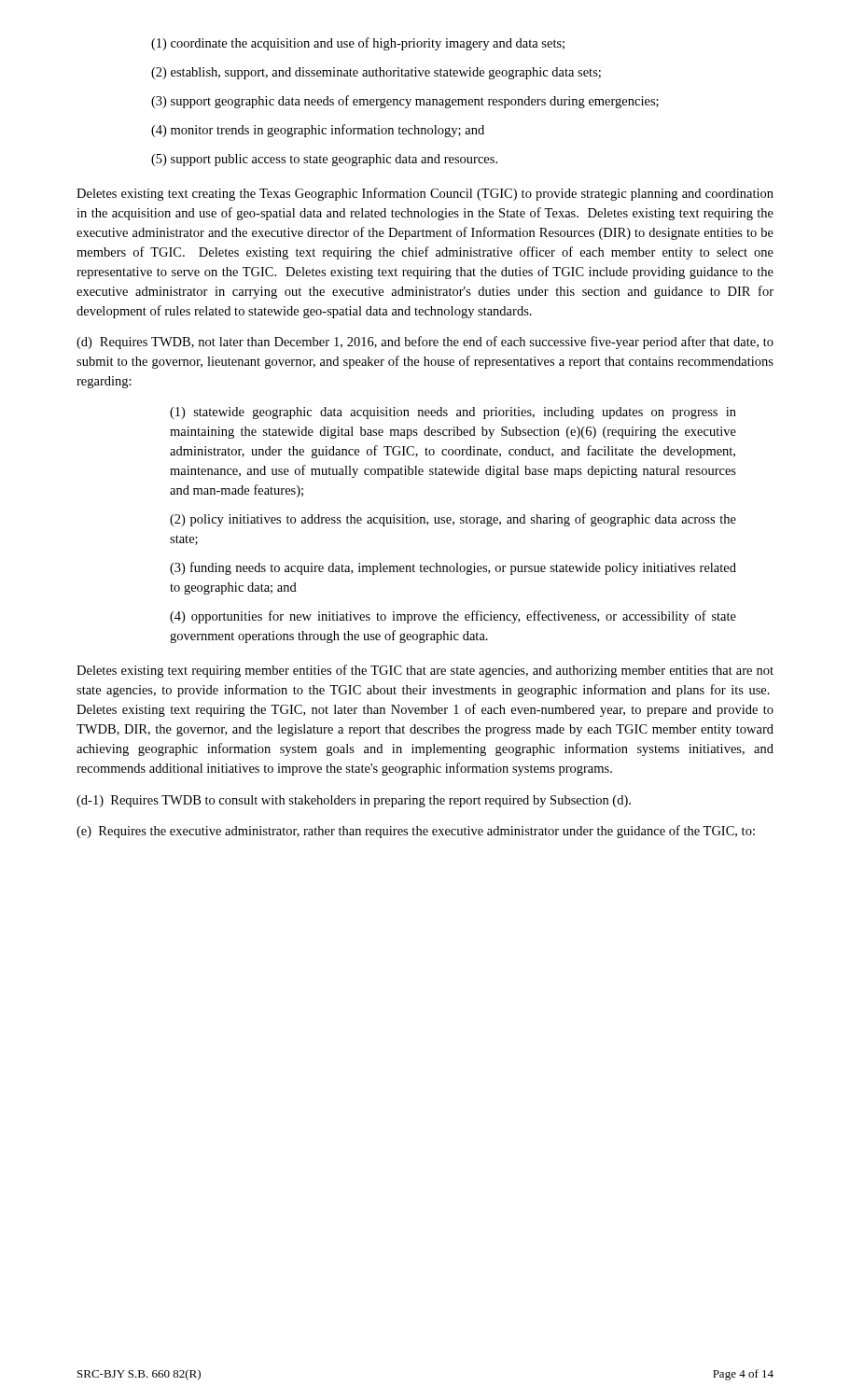Point to the region starting "(3) funding needs to acquire data, implement"
This screenshot has width=850, height=1400.
click(x=453, y=578)
